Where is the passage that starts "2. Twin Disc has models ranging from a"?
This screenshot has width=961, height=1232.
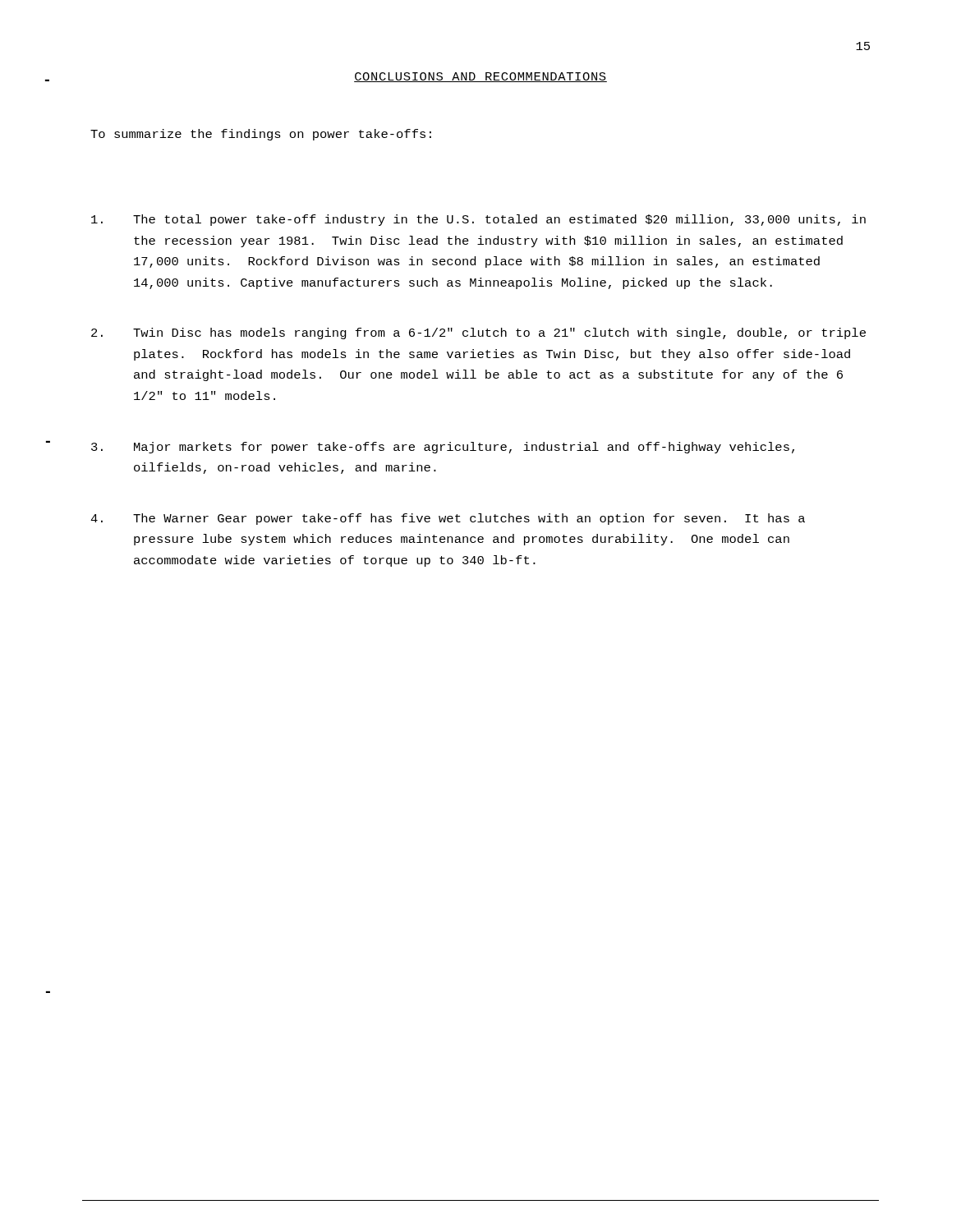click(x=480, y=366)
